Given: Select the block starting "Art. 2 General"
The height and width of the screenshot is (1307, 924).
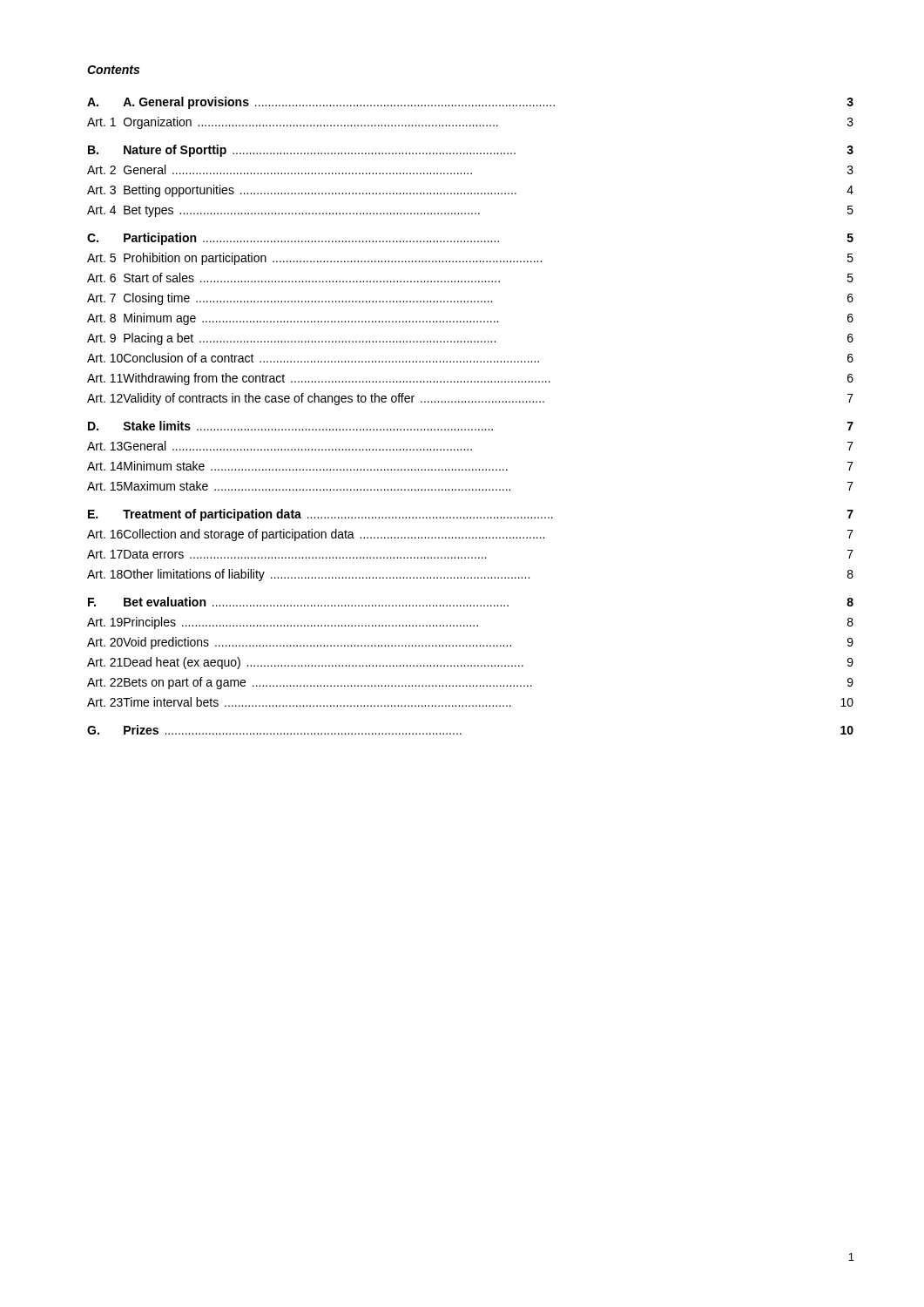Looking at the screenshot, I should [x=470, y=170].
